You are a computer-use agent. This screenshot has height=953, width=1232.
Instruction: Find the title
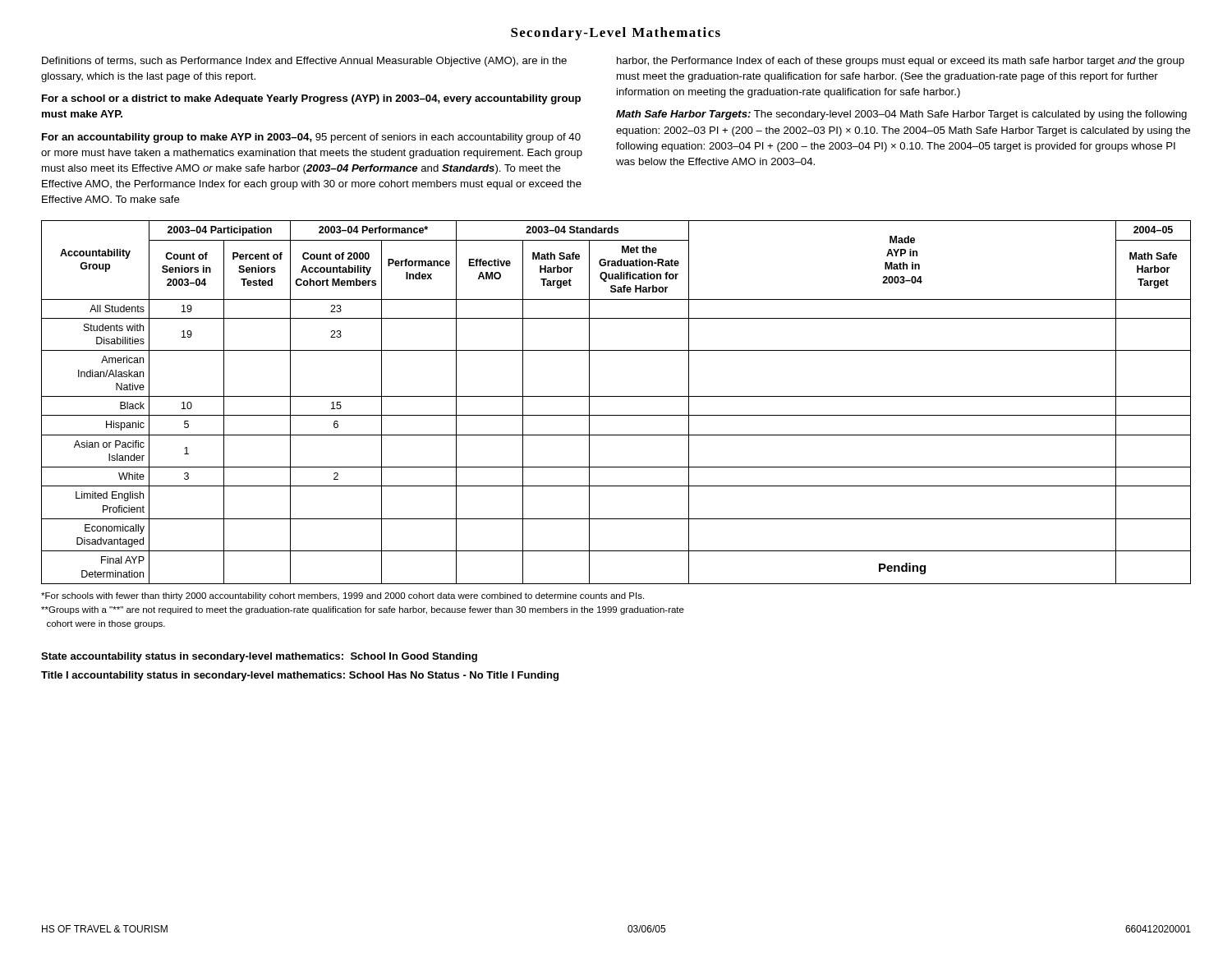click(616, 32)
